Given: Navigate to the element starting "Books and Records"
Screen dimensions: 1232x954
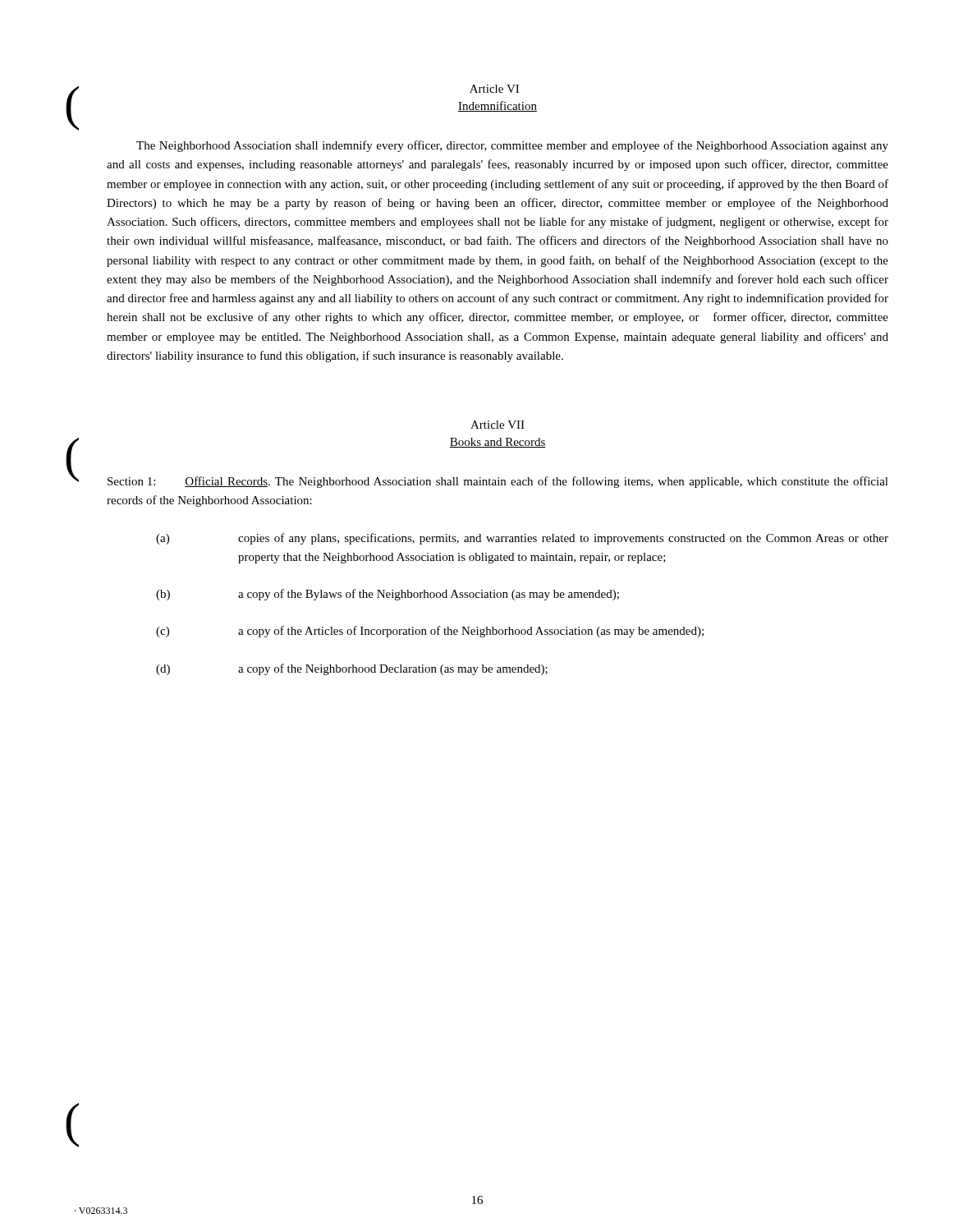Looking at the screenshot, I should tap(498, 442).
